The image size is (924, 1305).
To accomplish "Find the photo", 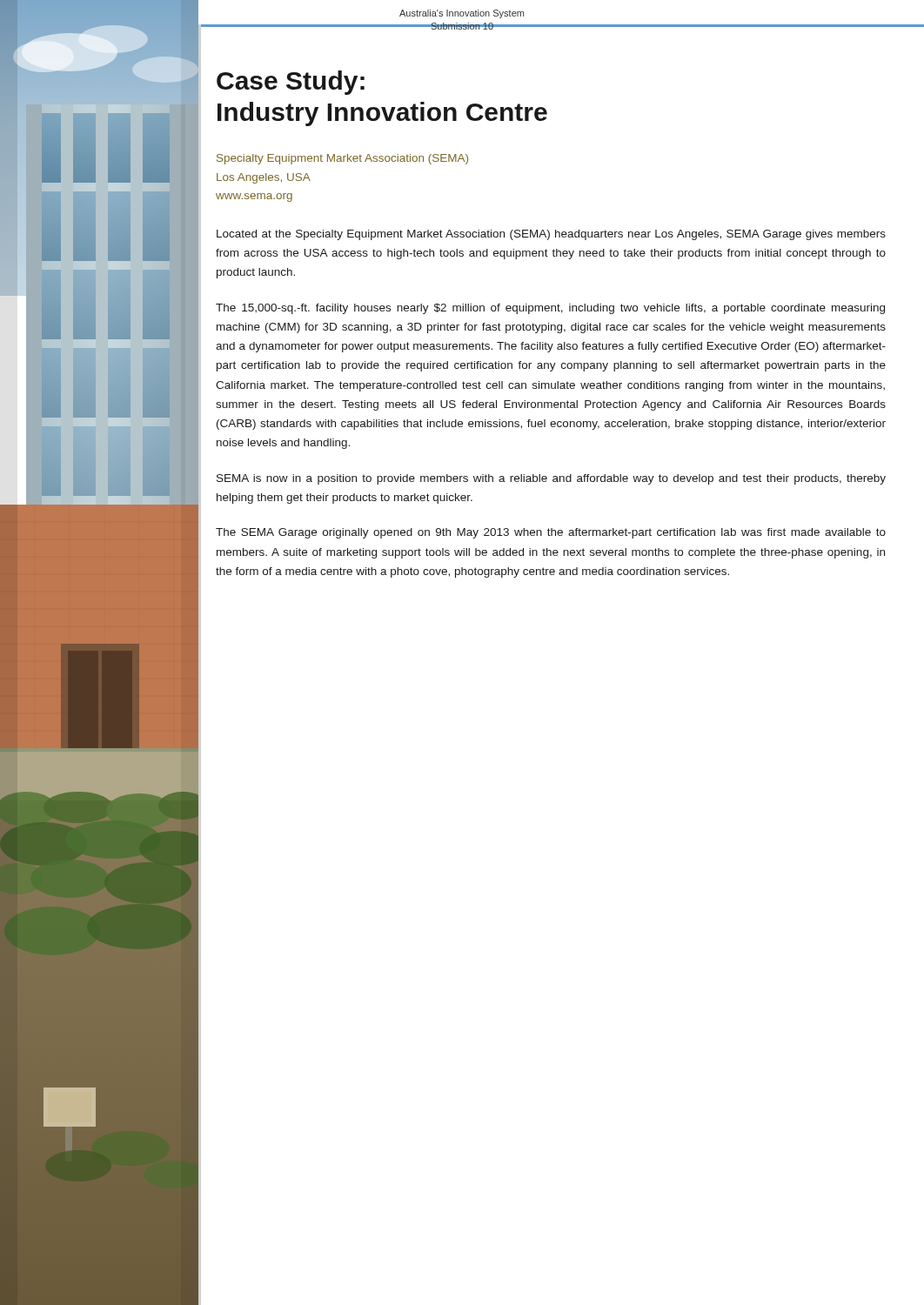I will (x=99, y=652).
